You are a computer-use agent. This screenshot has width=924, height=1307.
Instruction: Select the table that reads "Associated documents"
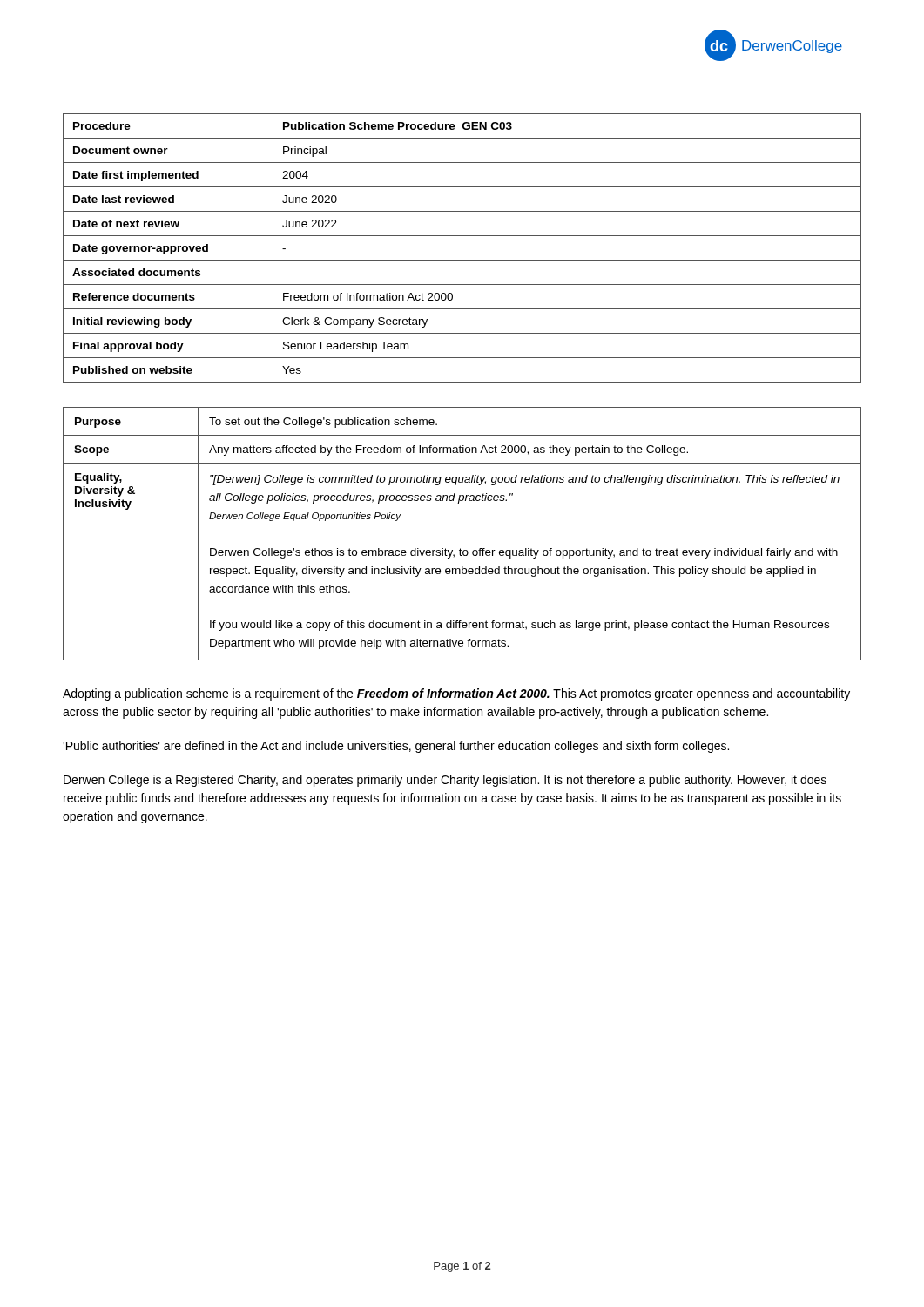click(462, 248)
